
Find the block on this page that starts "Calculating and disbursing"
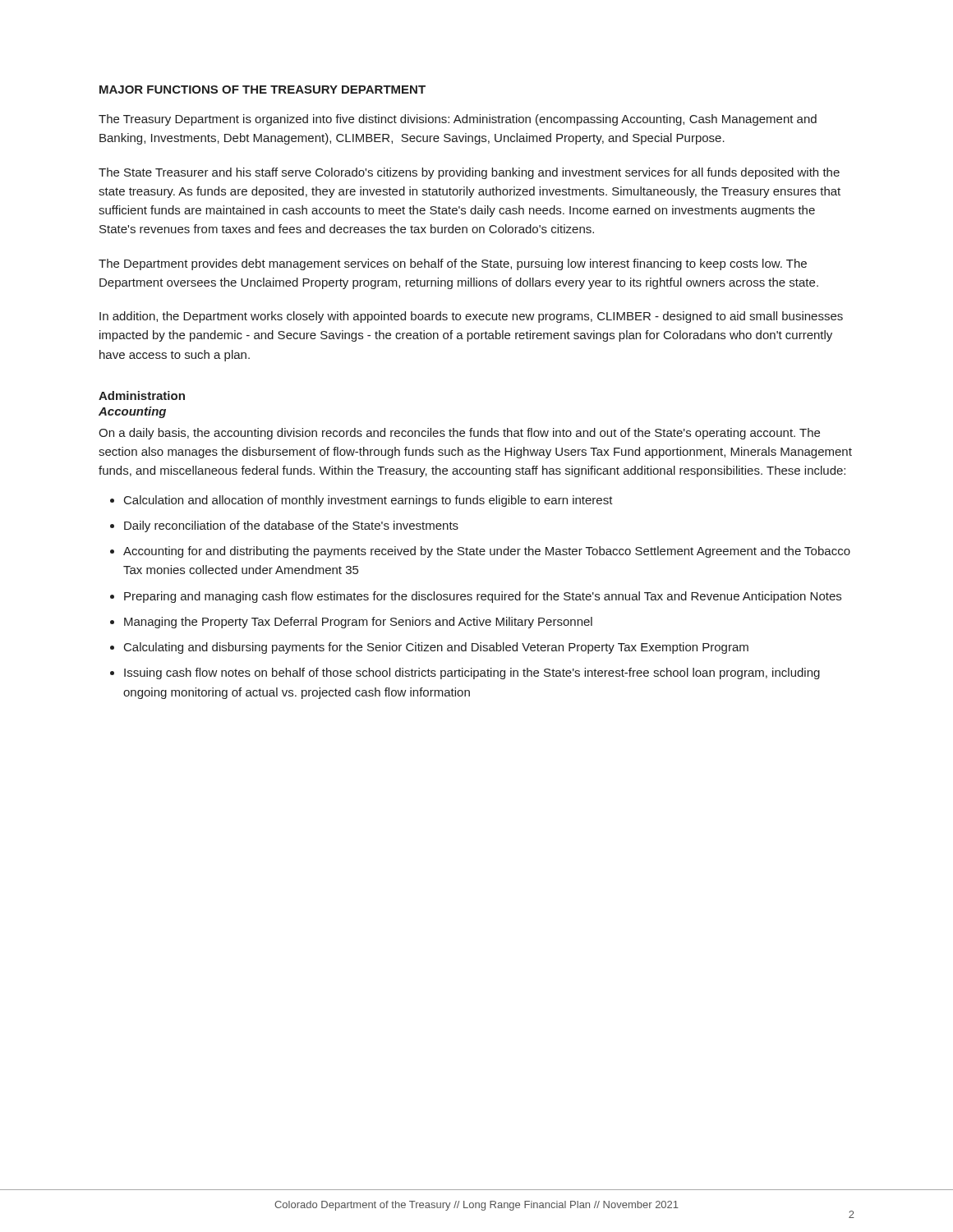pos(489,647)
